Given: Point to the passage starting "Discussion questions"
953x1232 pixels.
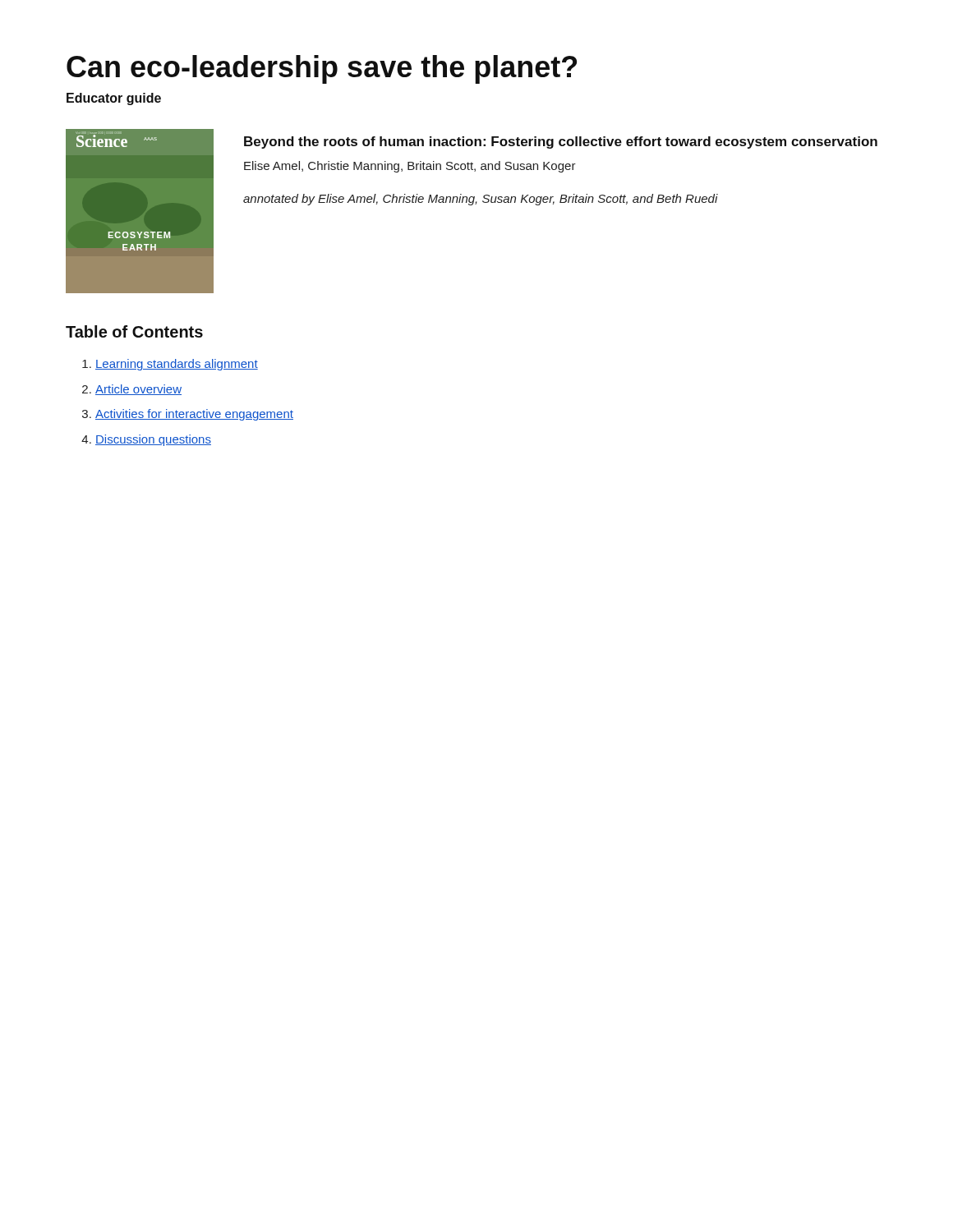Looking at the screenshot, I should (153, 439).
